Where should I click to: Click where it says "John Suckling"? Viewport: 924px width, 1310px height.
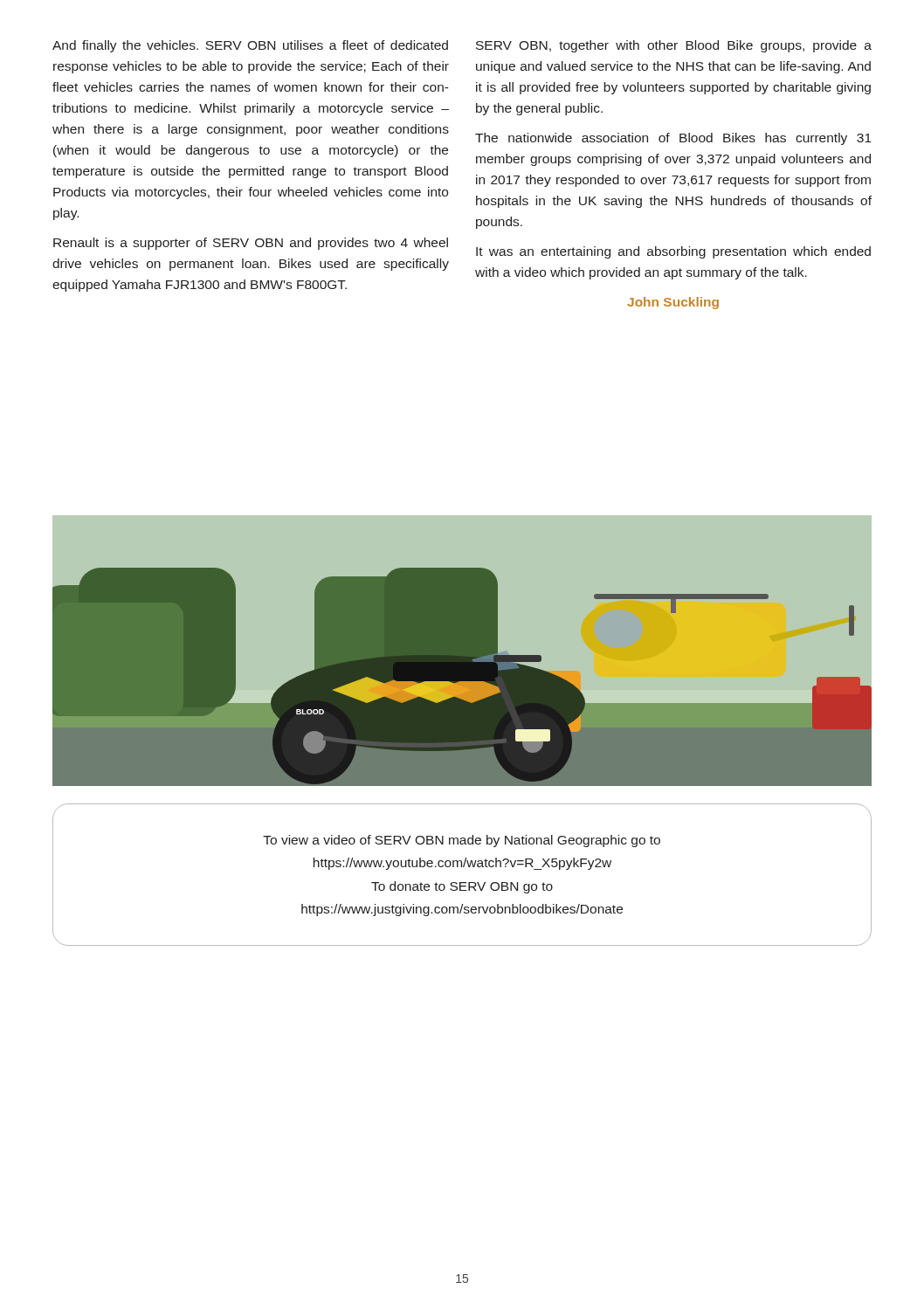(x=673, y=302)
